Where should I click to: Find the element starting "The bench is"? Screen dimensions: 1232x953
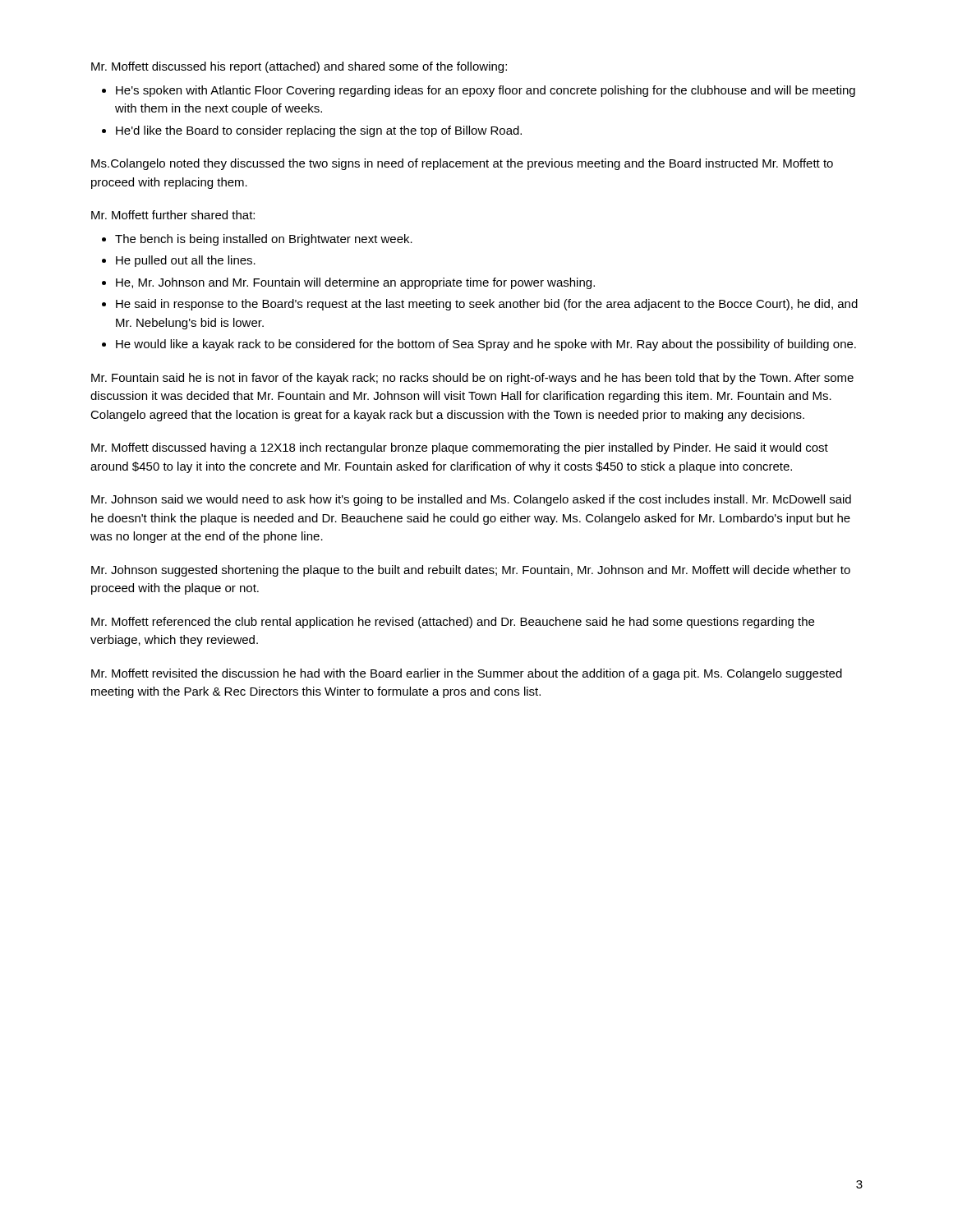264,238
